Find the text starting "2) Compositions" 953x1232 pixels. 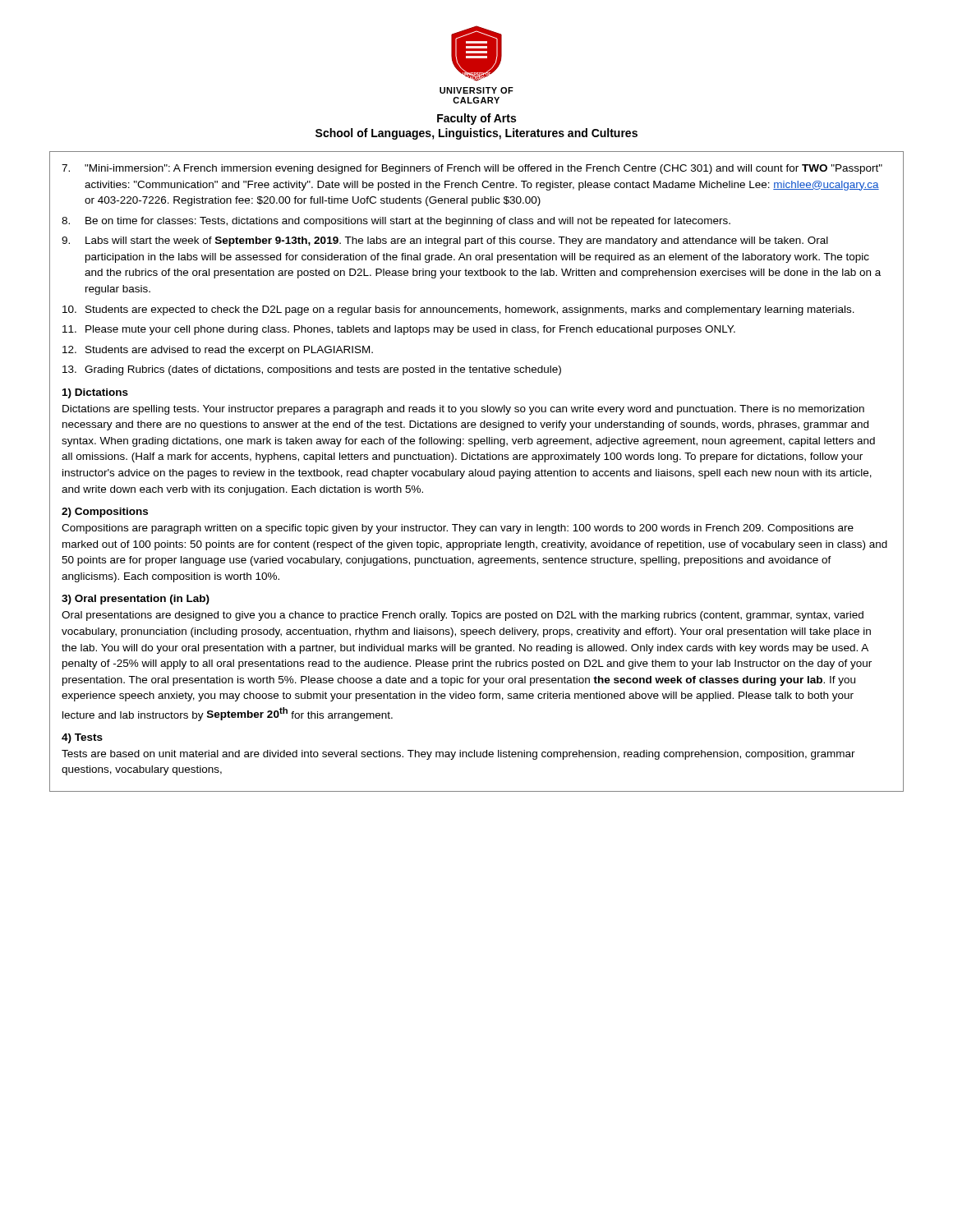pyautogui.click(x=105, y=511)
